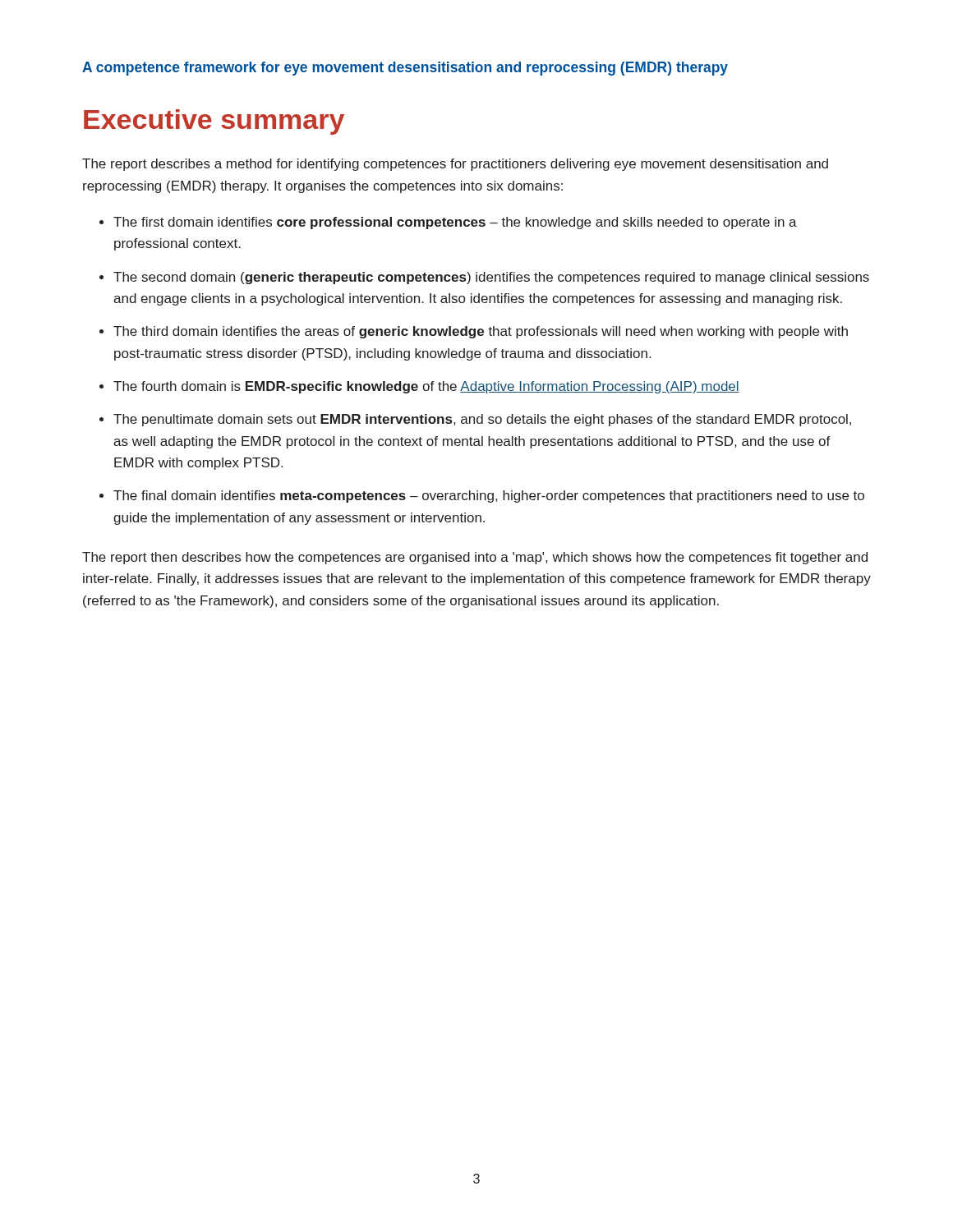Find the text block containing "The report then describes"

click(476, 579)
